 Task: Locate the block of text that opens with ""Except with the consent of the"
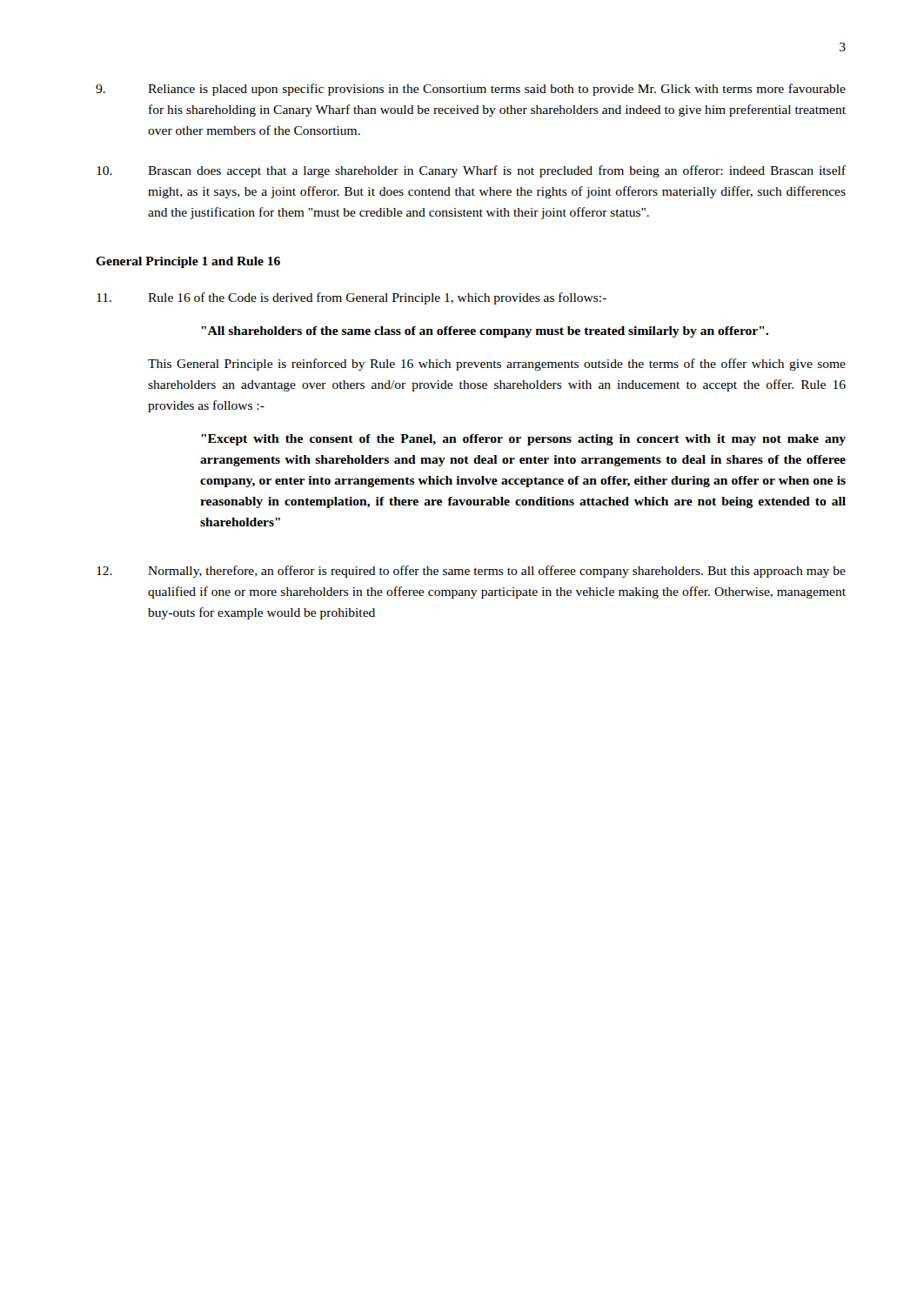click(523, 480)
